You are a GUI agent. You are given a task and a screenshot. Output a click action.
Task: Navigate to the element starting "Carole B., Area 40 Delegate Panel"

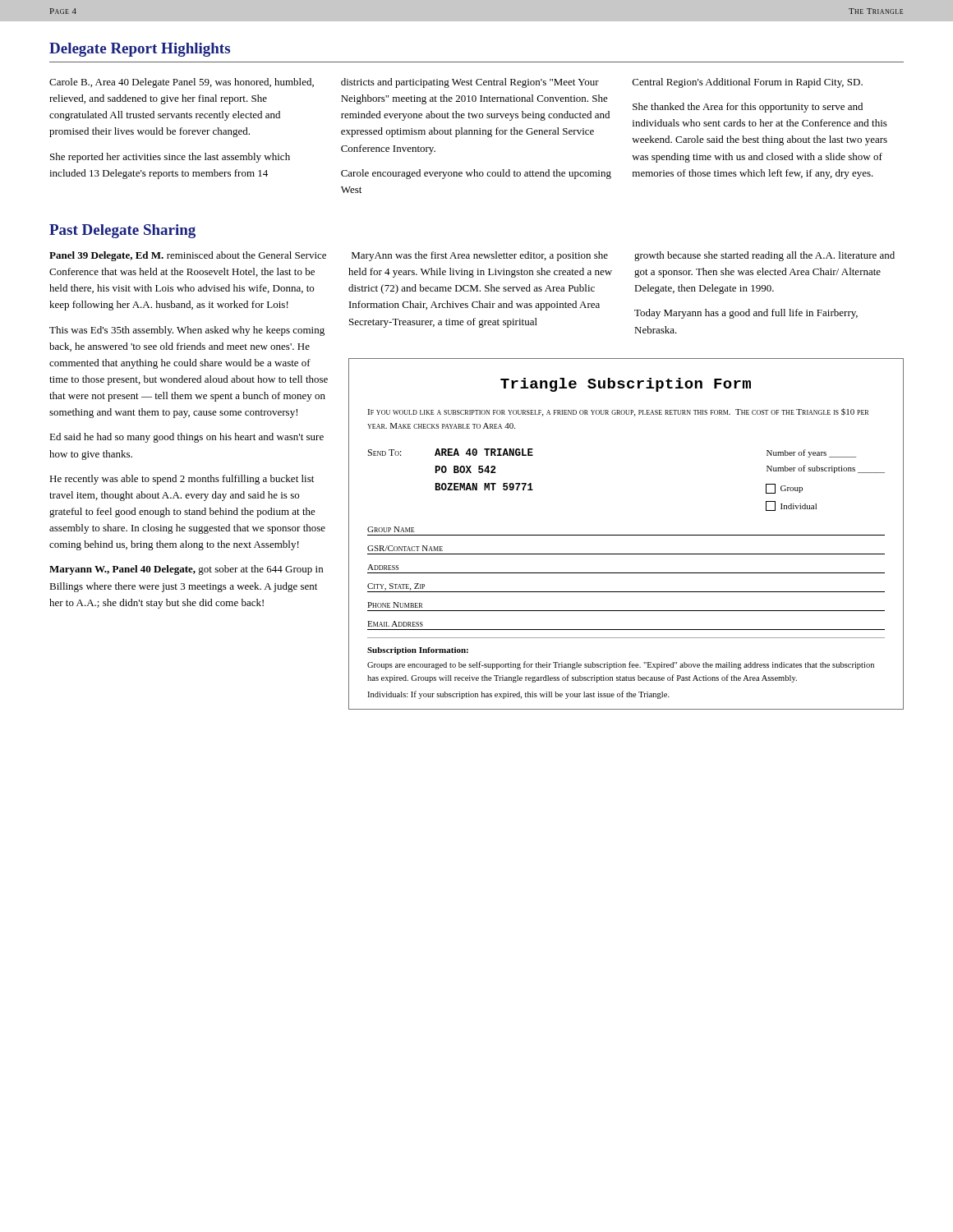coord(185,128)
